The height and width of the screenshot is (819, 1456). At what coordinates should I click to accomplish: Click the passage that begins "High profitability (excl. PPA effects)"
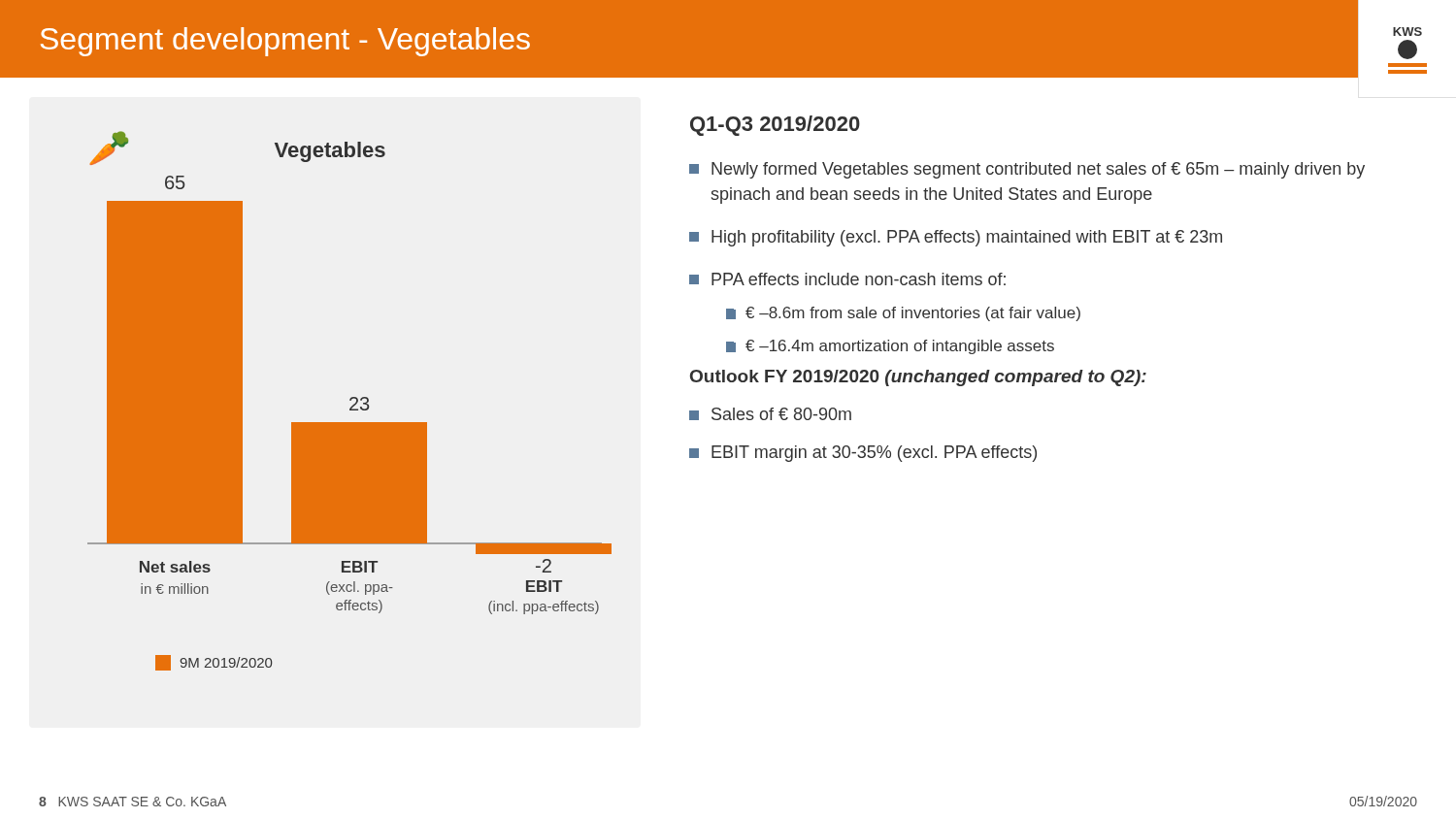tap(956, 237)
